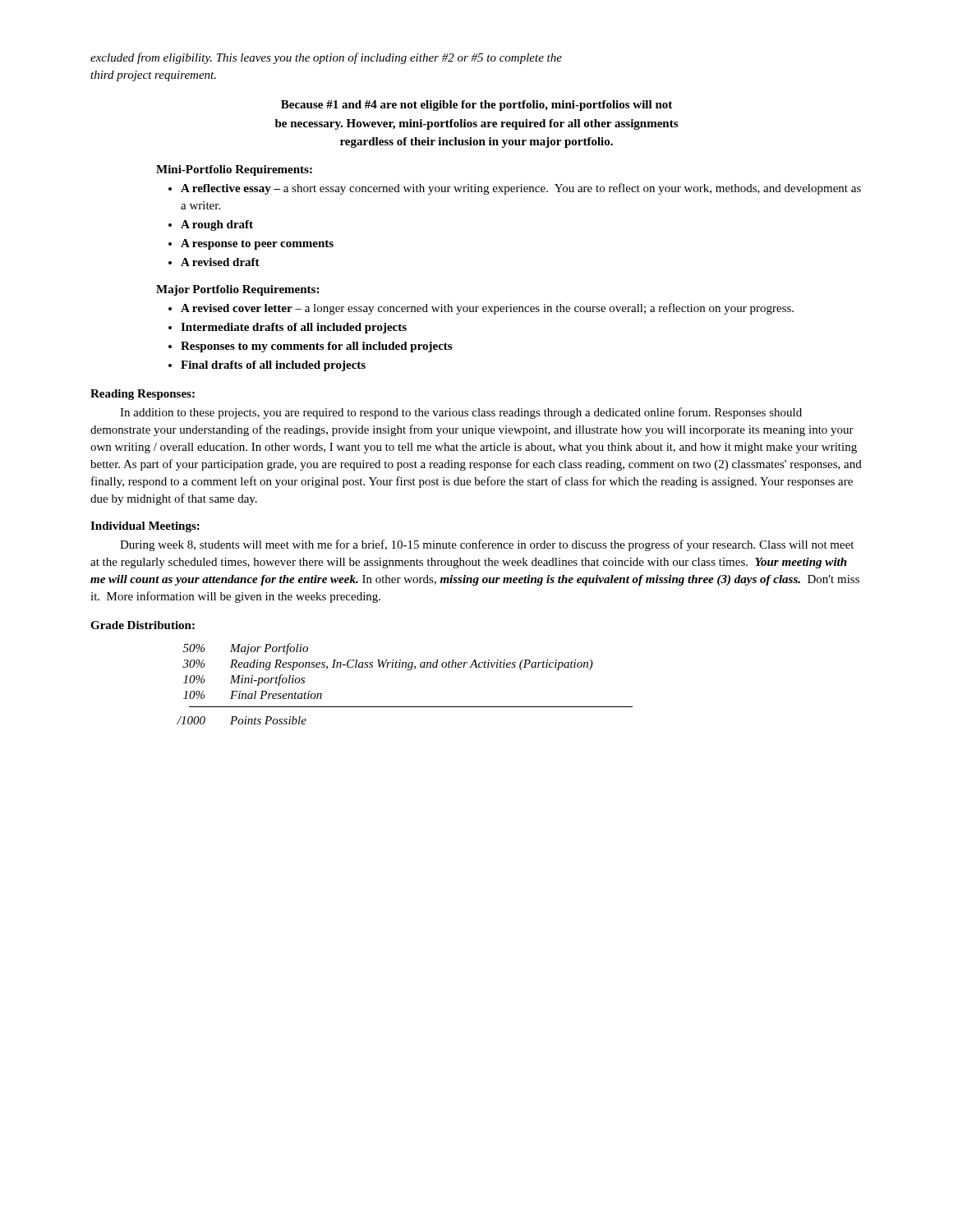Image resolution: width=953 pixels, height=1232 pixels.
Task: Point to "A rough draft"
Action: (x=211, y=225)
